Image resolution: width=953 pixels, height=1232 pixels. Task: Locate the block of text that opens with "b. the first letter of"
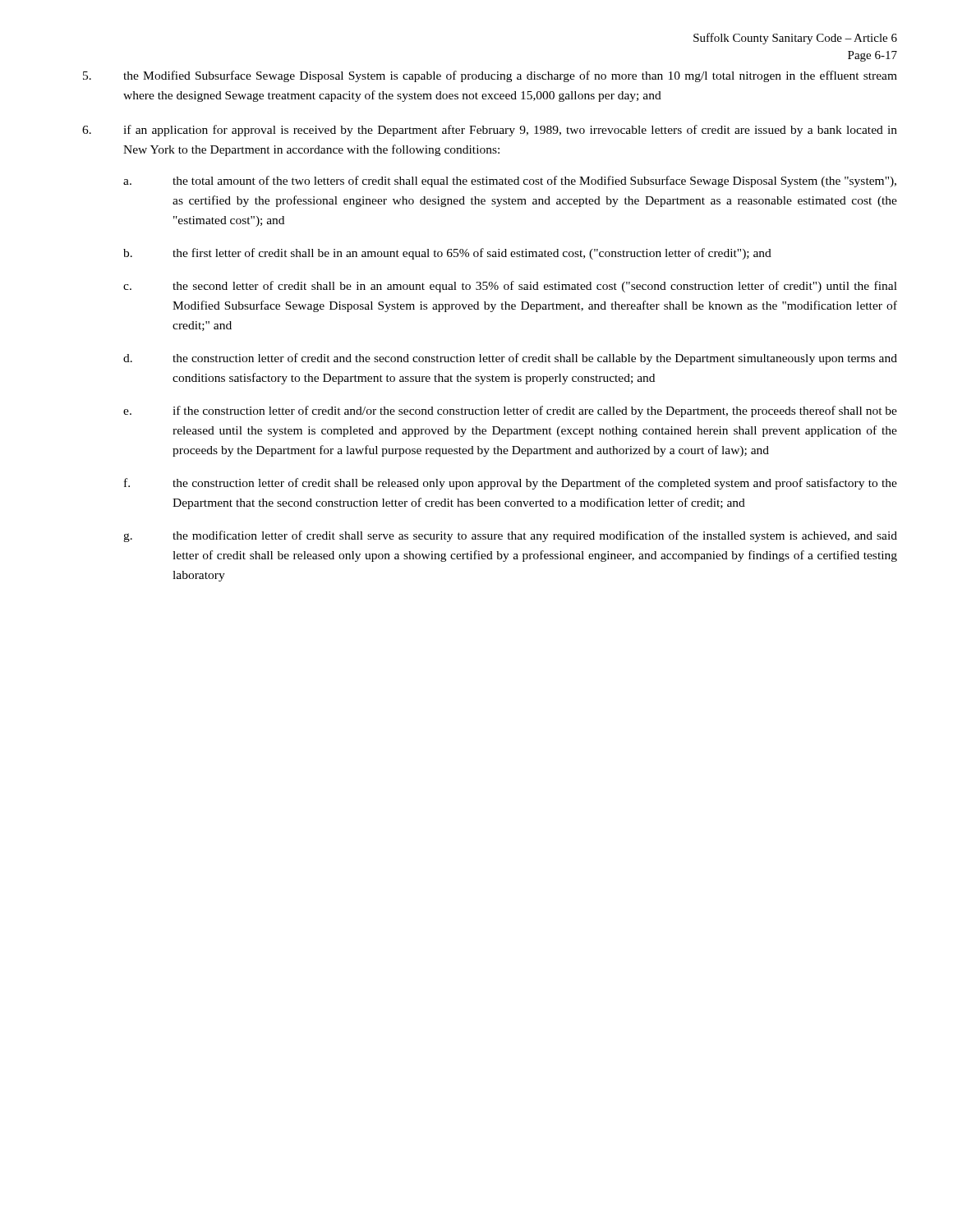510,253
